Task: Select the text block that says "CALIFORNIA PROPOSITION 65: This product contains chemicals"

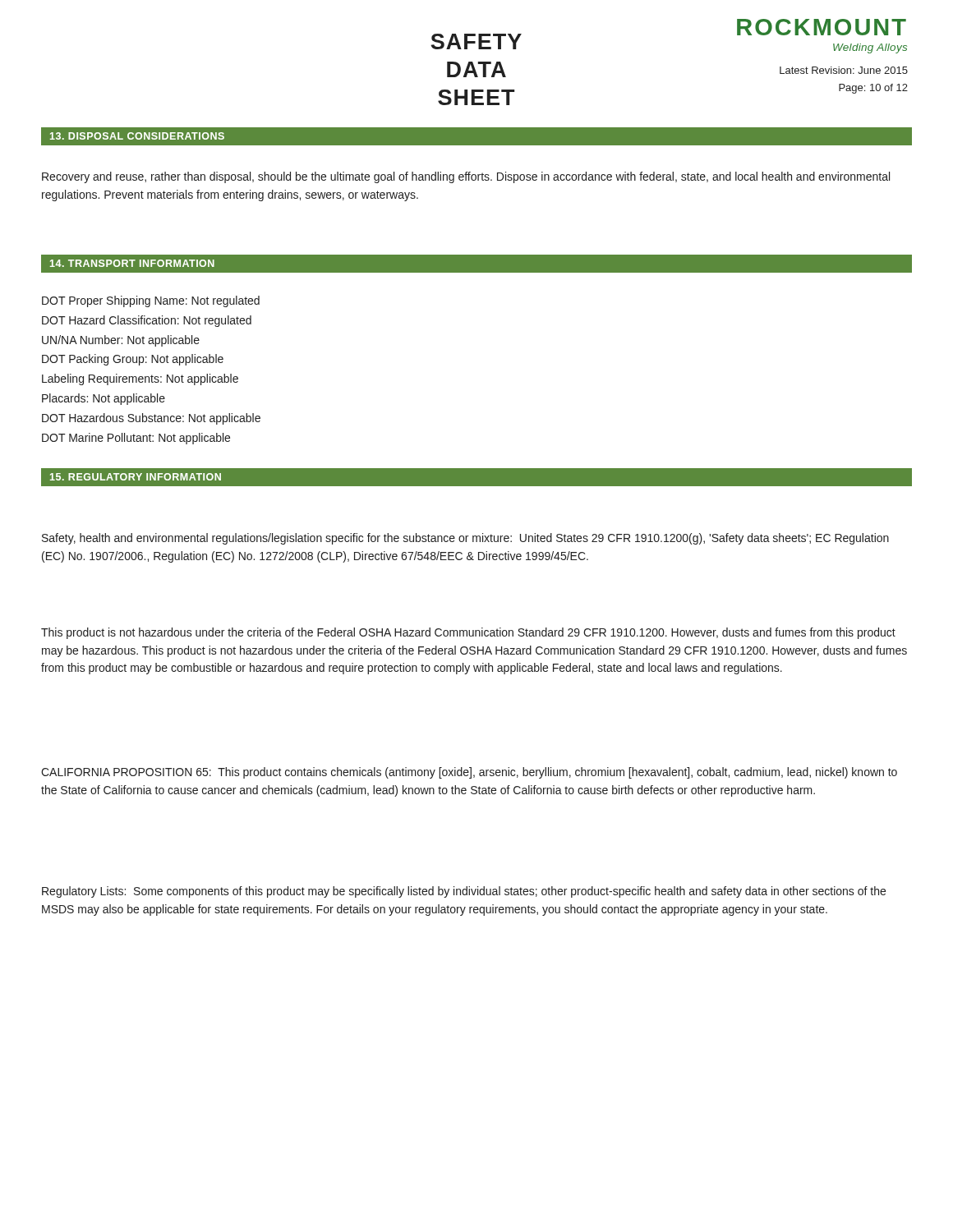Action: [469, 781]
